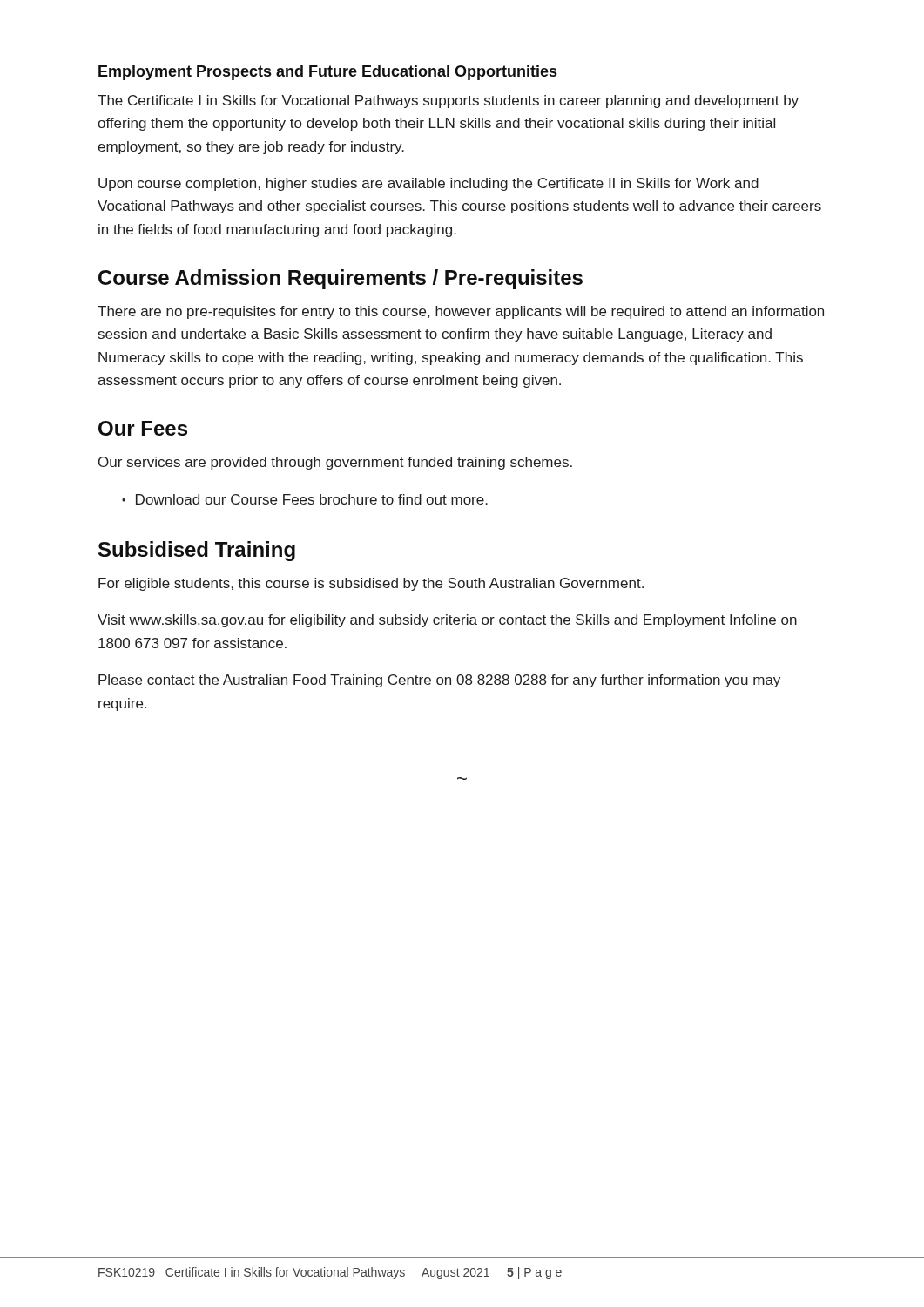Click the passage that begins "The Certificate I in Skills"
This screenshot has height=1307, width=924.
[x=448, y=124]
